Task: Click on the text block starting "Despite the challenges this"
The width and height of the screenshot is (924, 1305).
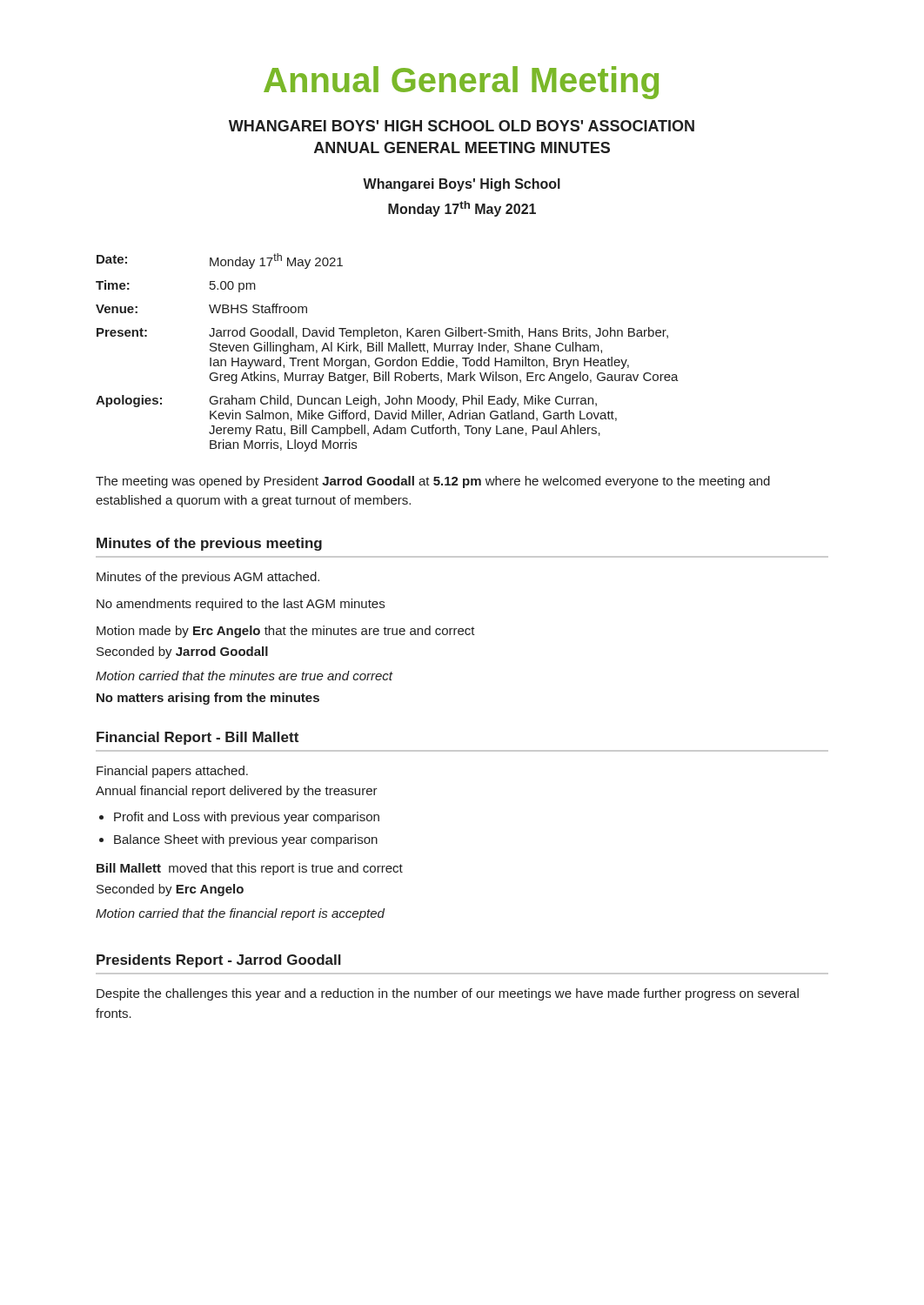Action: coord(448,1003)
